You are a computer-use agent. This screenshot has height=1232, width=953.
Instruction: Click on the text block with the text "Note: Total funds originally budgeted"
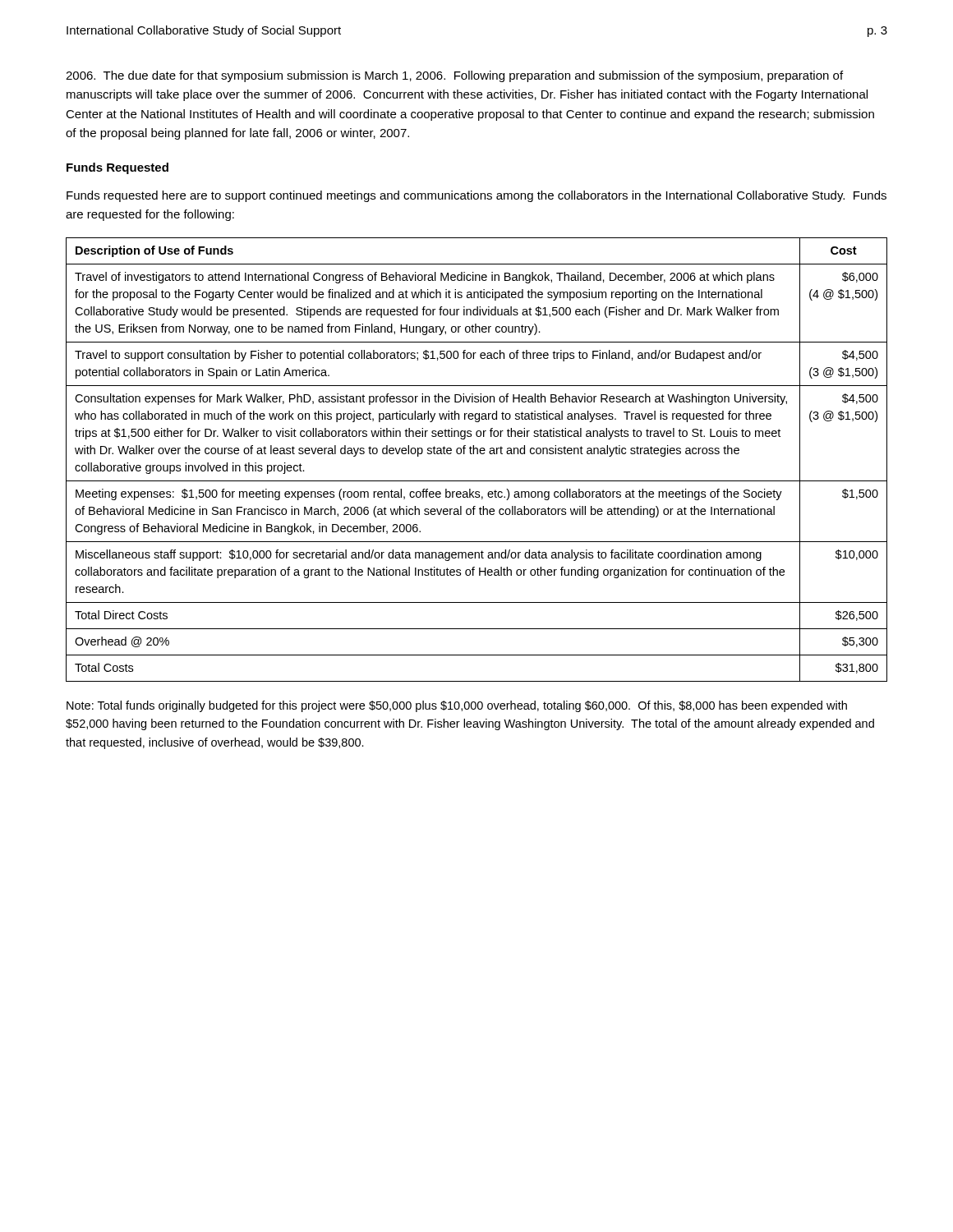coord(470,724)
